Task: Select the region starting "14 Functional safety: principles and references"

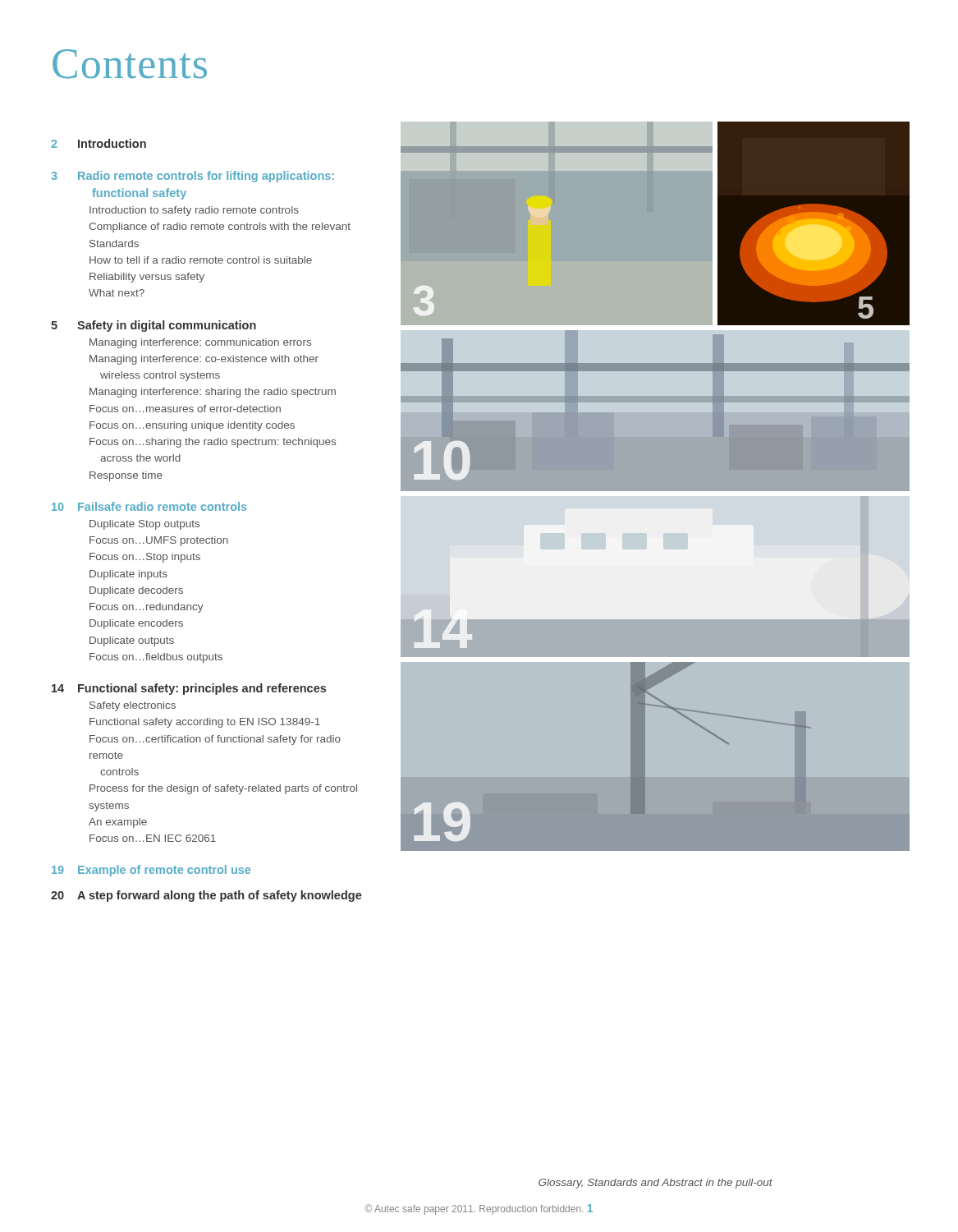Action: click(189, 689)
